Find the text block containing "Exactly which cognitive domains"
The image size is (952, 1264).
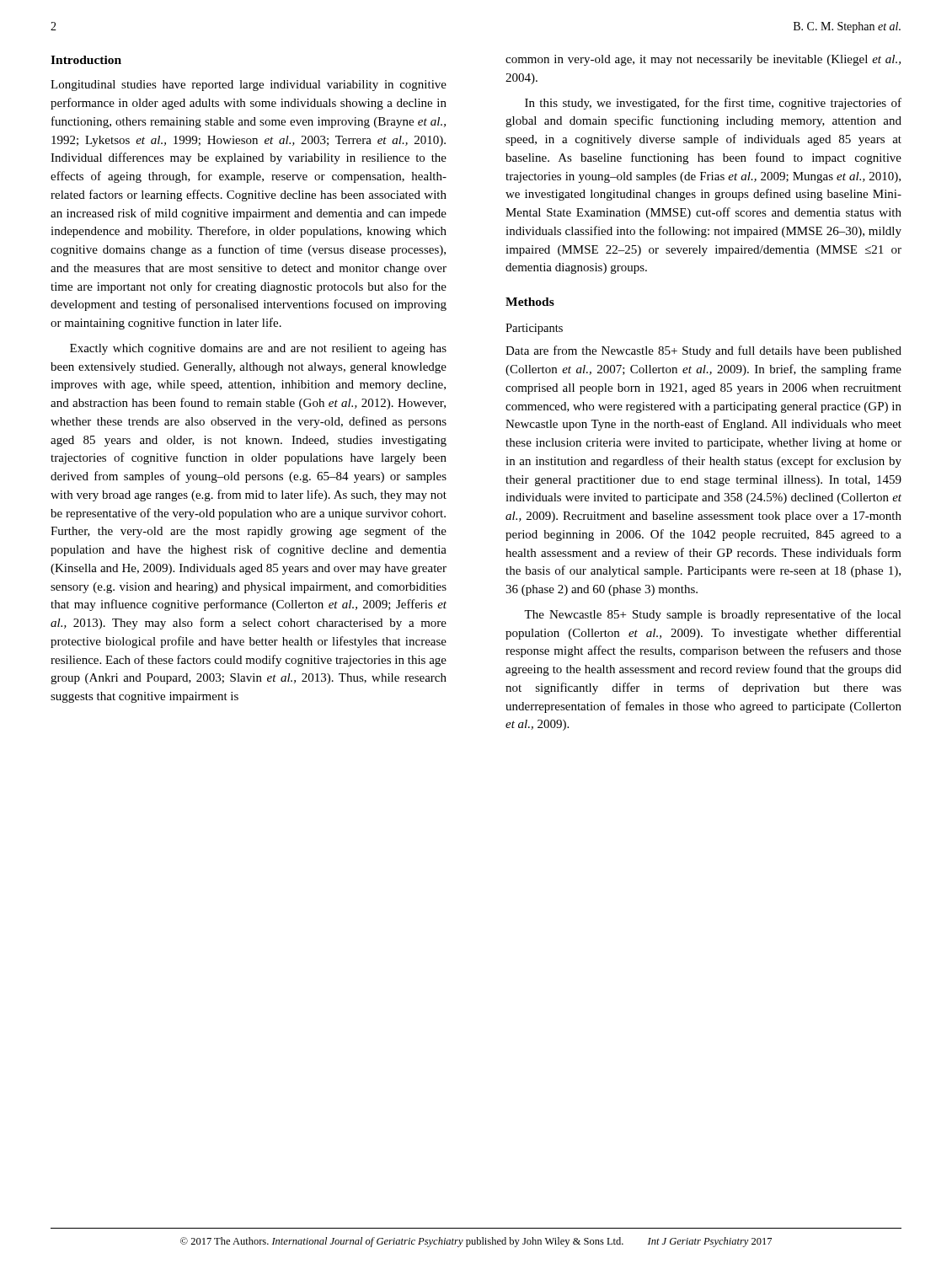pos(249,523)
